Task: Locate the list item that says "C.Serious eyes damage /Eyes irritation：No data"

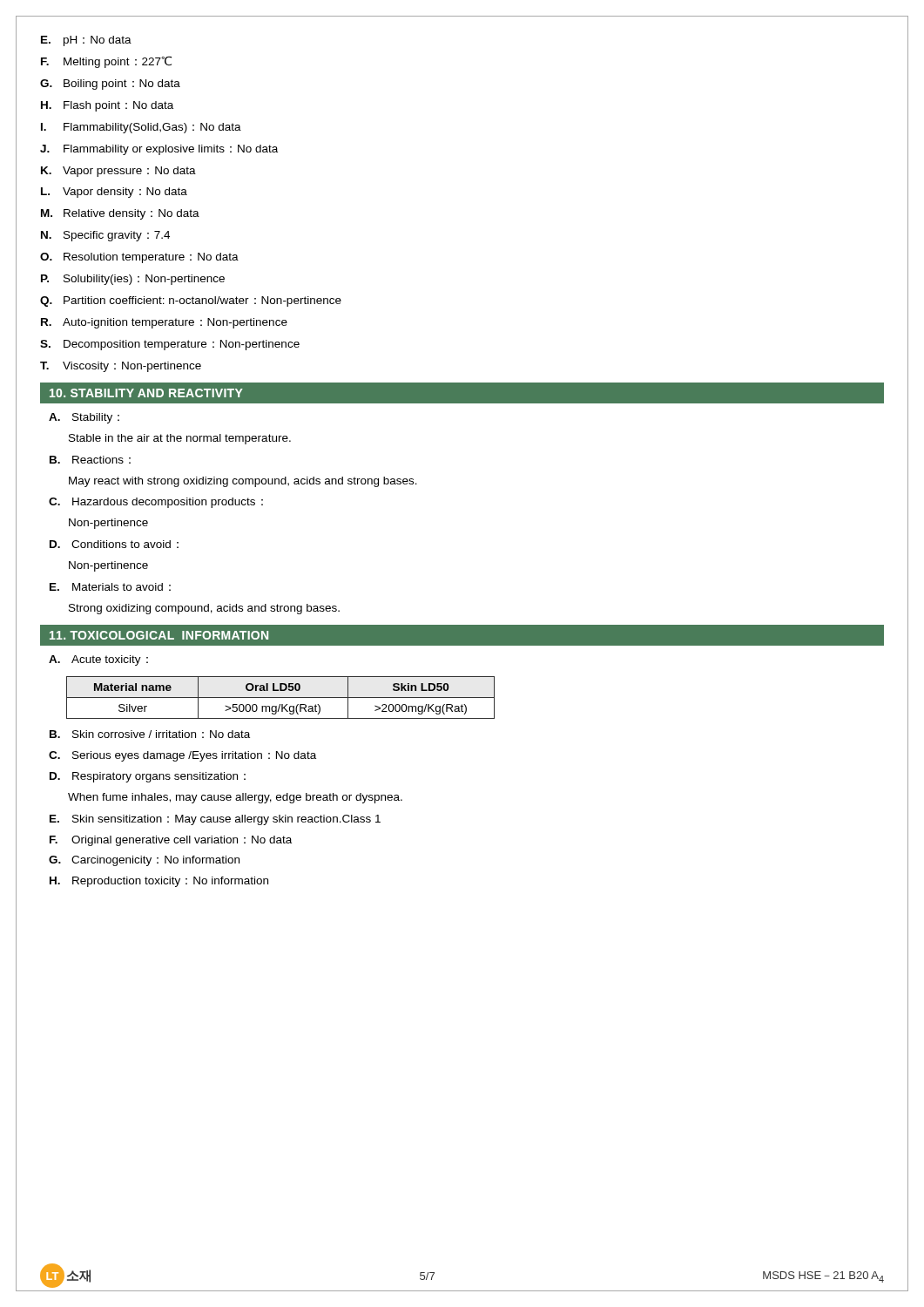Action: (183, 756)
